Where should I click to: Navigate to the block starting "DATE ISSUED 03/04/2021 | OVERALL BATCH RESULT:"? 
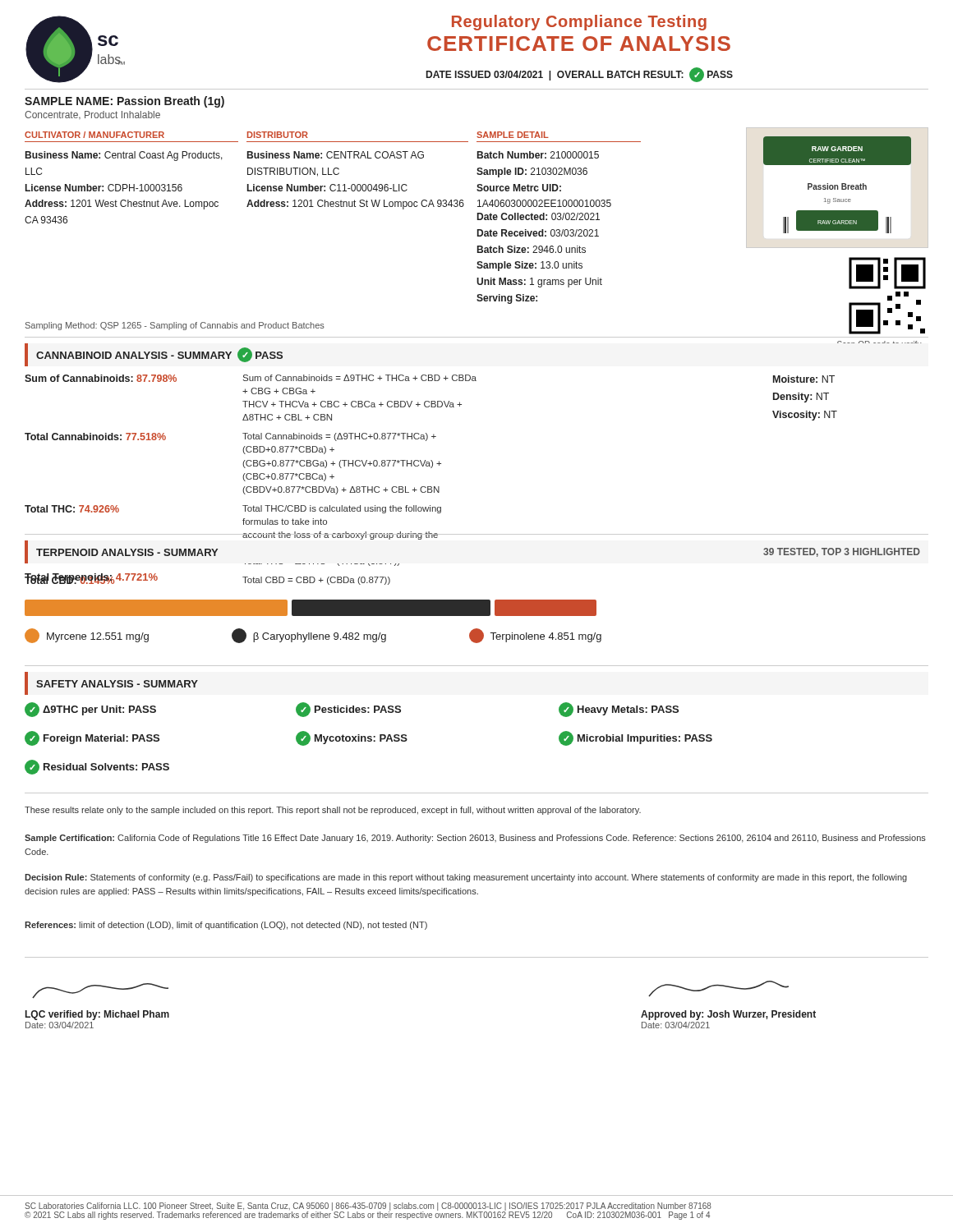click(x=579, y=75)
